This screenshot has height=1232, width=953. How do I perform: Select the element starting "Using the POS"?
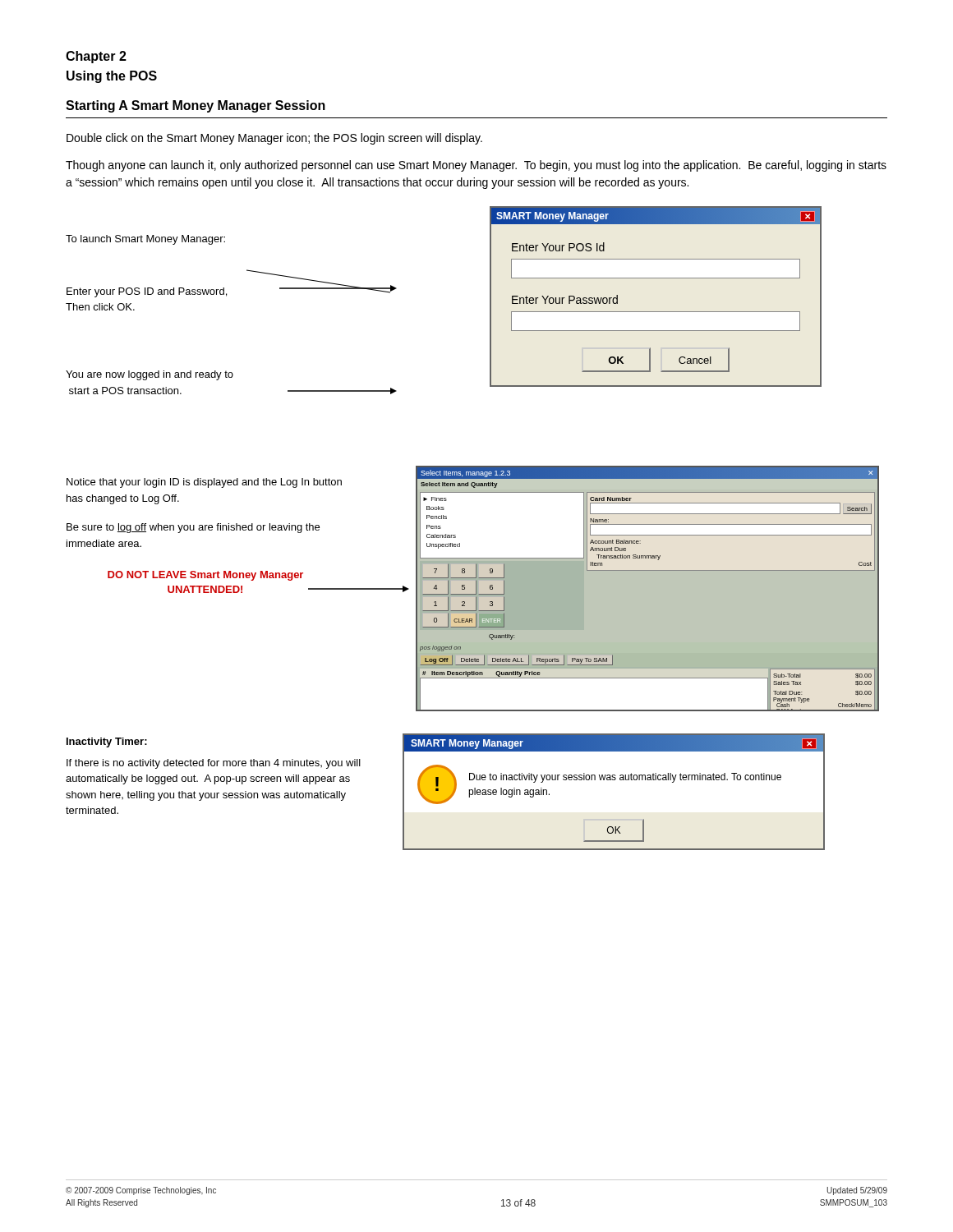click(111, 76)
